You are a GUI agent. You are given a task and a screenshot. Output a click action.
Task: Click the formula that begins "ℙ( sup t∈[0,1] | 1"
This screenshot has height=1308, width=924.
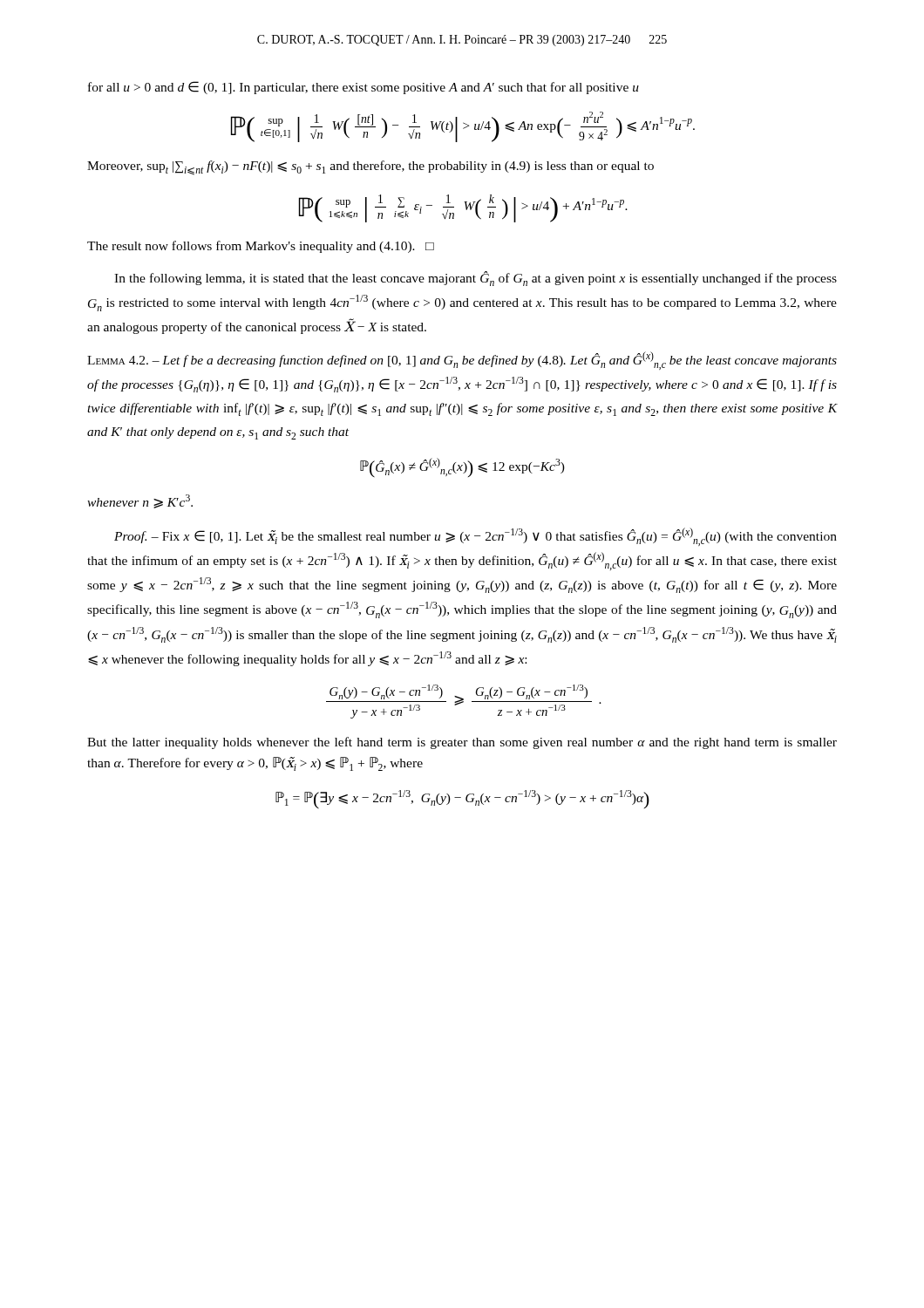pyautogui.click(x=462, y=126)
